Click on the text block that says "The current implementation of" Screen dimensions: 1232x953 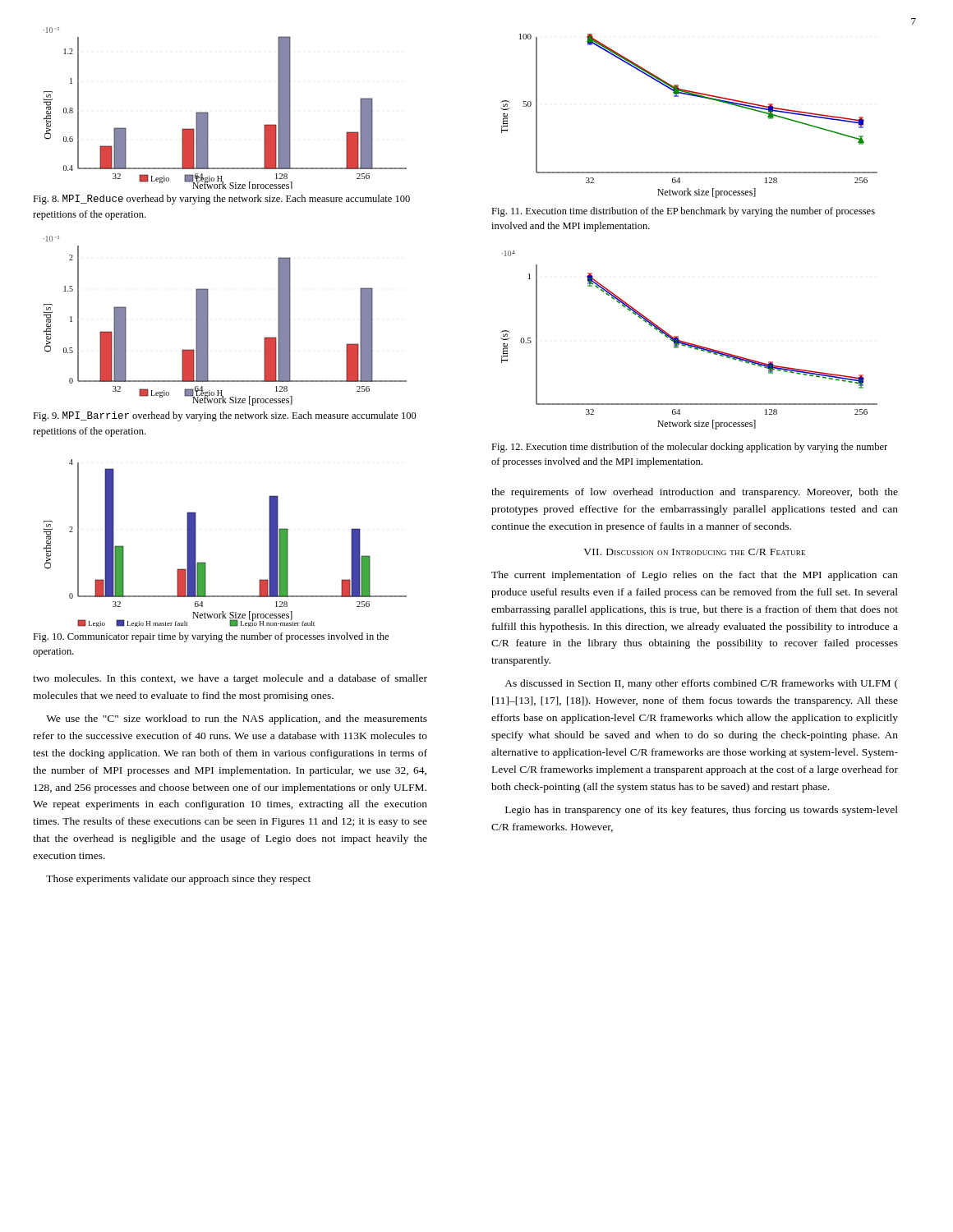695,701
